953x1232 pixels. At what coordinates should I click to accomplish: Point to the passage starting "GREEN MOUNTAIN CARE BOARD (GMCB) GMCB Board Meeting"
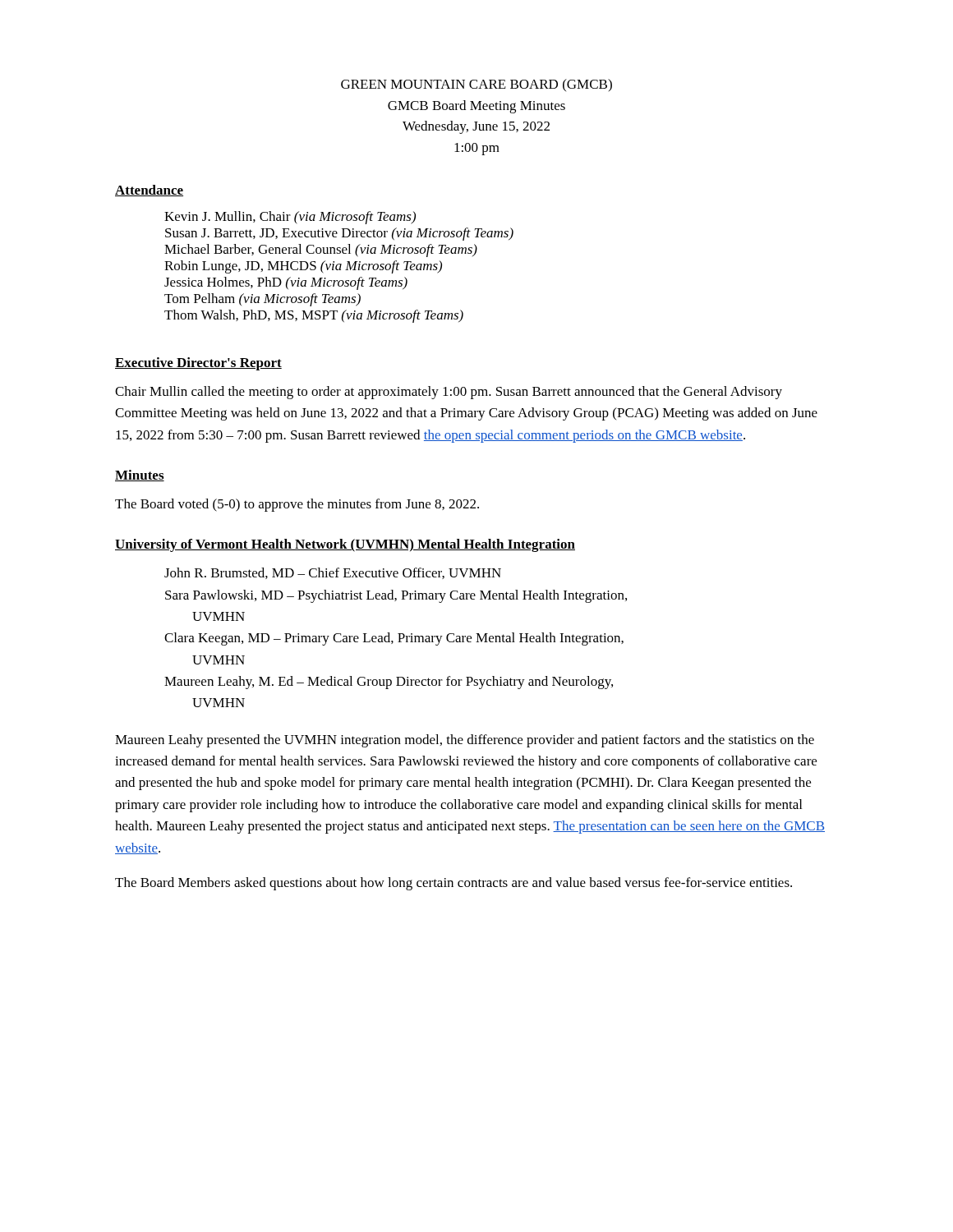point(476,116)
